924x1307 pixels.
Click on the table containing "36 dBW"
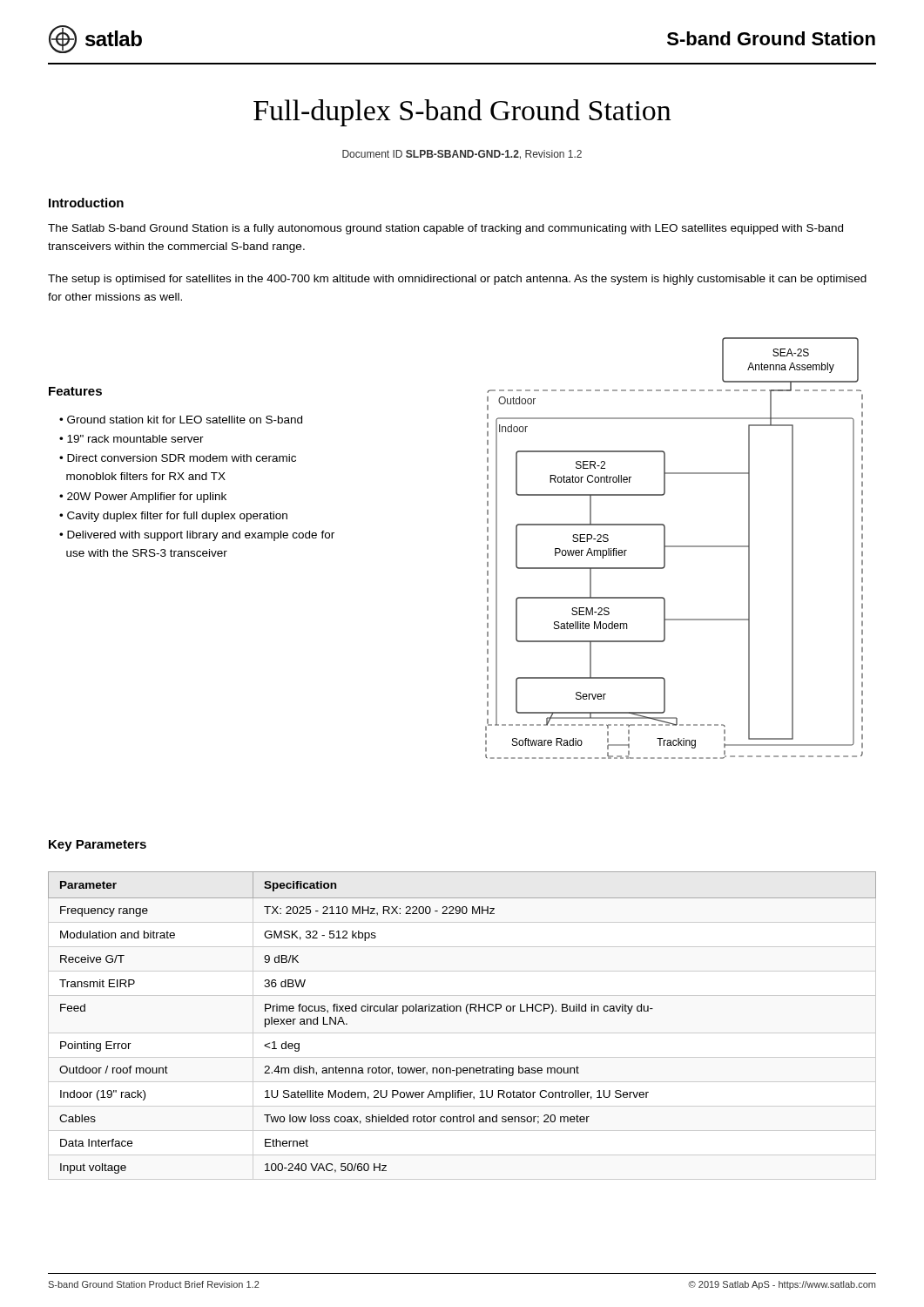click(462, 1021)
